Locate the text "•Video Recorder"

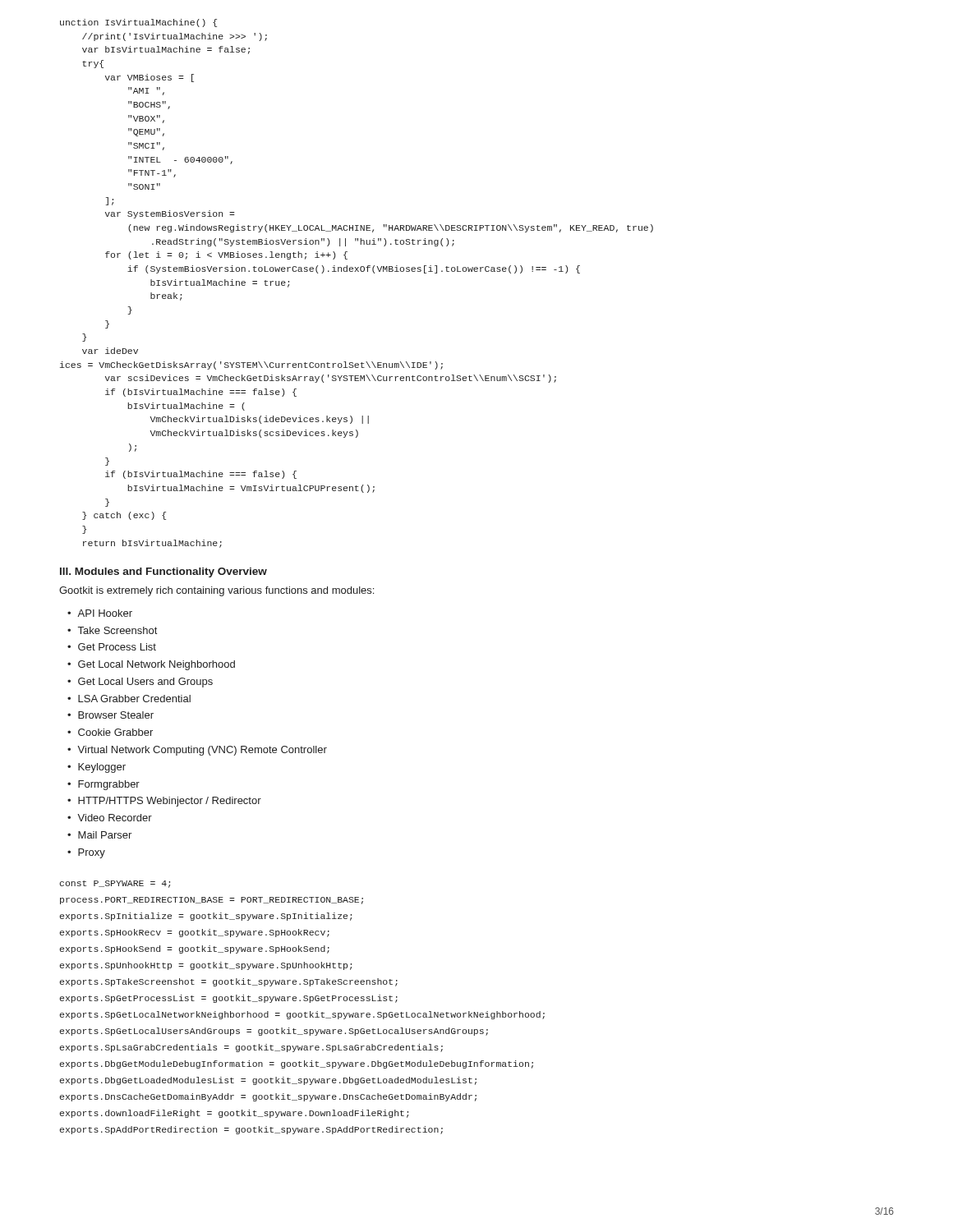[110, 819]
